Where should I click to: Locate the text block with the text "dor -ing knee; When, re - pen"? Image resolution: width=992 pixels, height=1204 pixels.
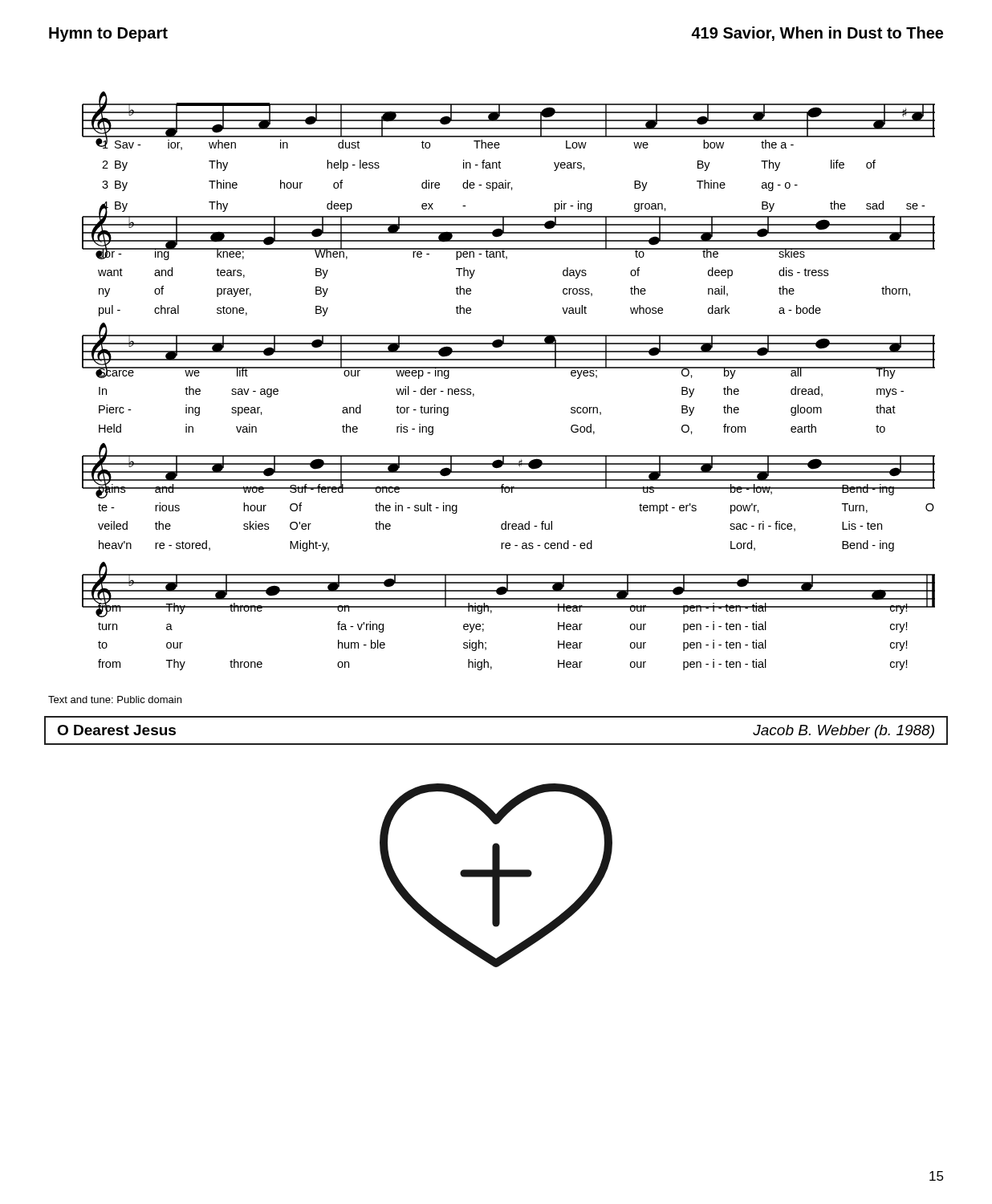coord(515,252)
